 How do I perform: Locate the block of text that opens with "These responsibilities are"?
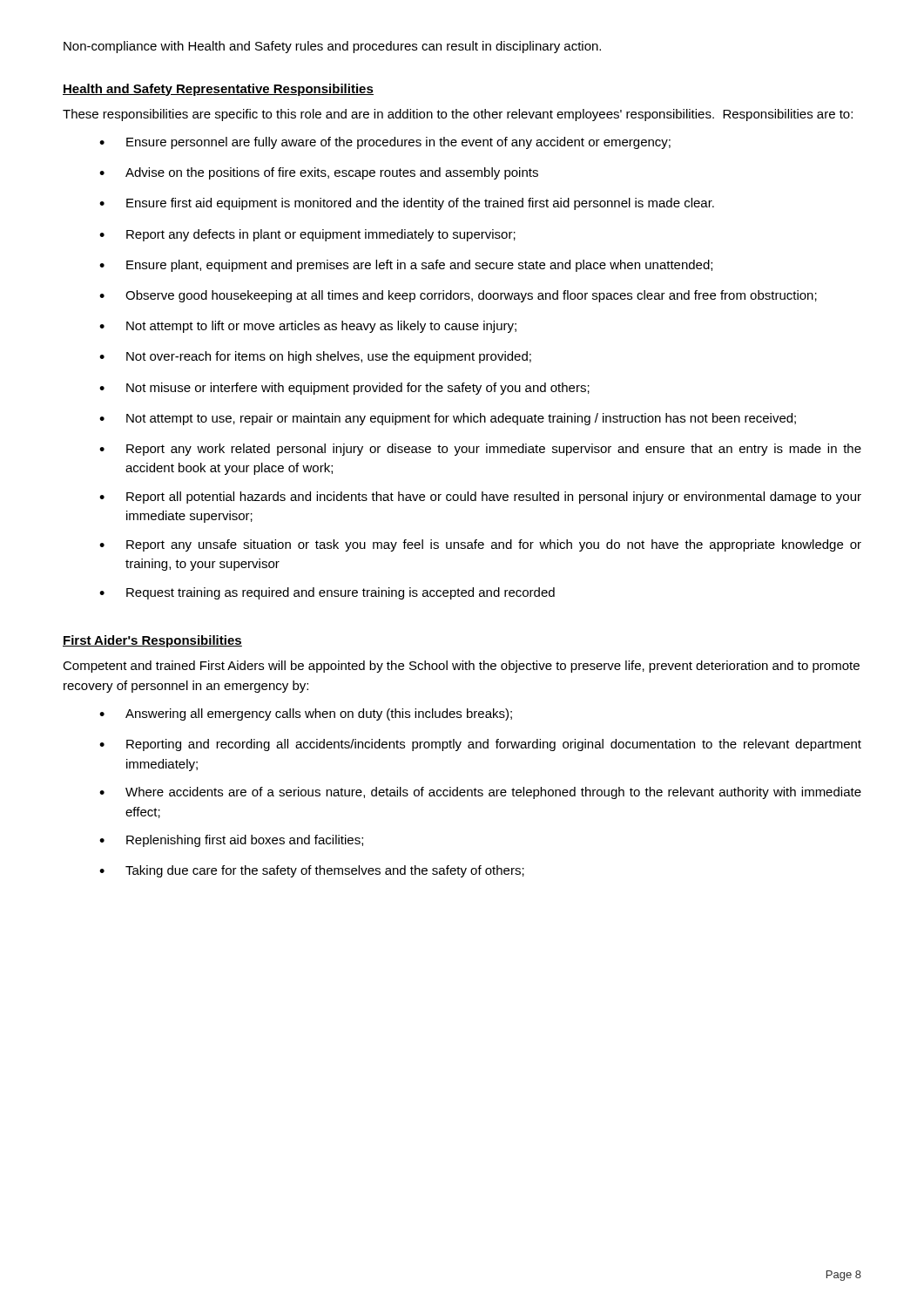point(458,113)
